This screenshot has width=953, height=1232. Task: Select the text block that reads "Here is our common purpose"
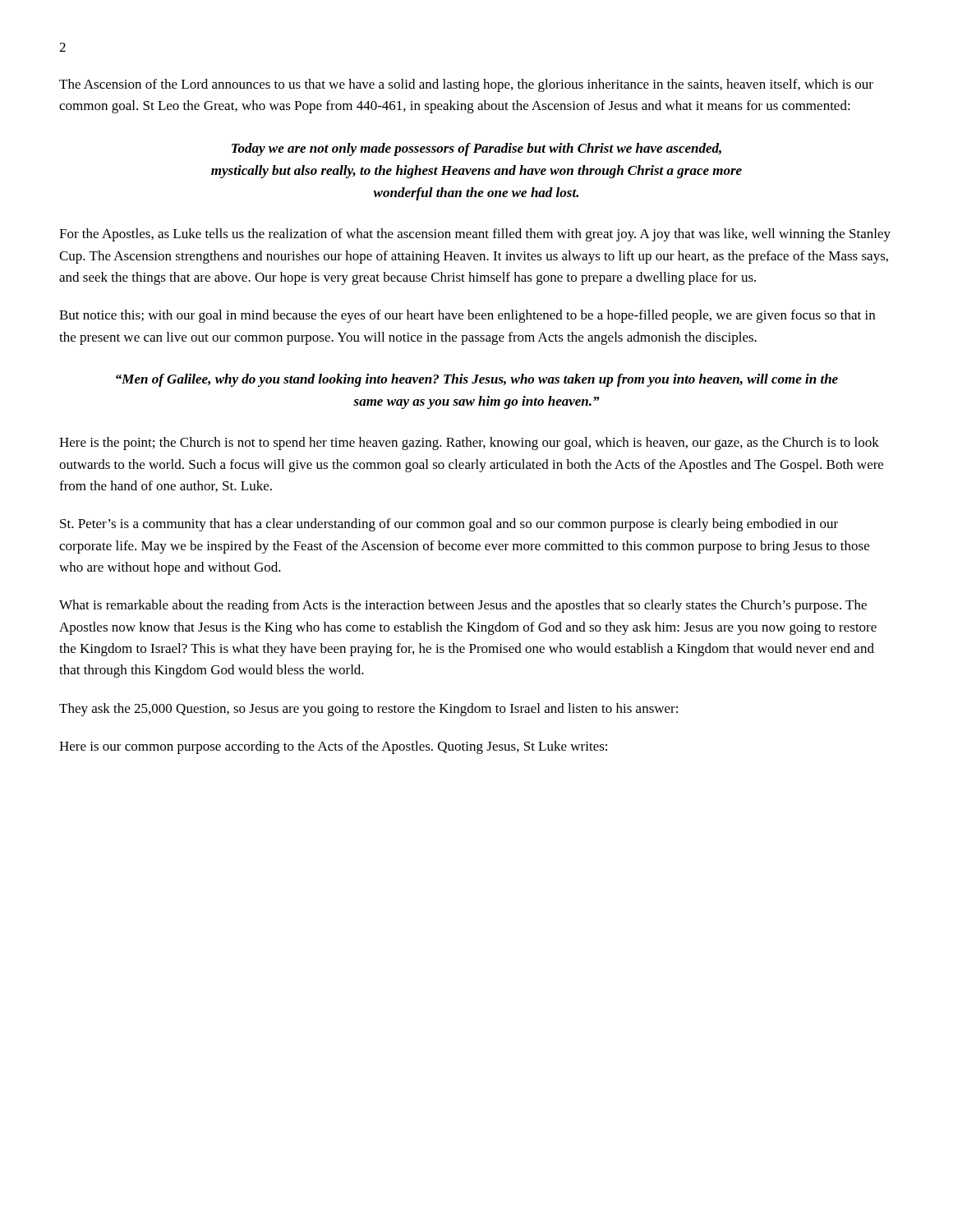pyautogui.click(x=334, y=746)
